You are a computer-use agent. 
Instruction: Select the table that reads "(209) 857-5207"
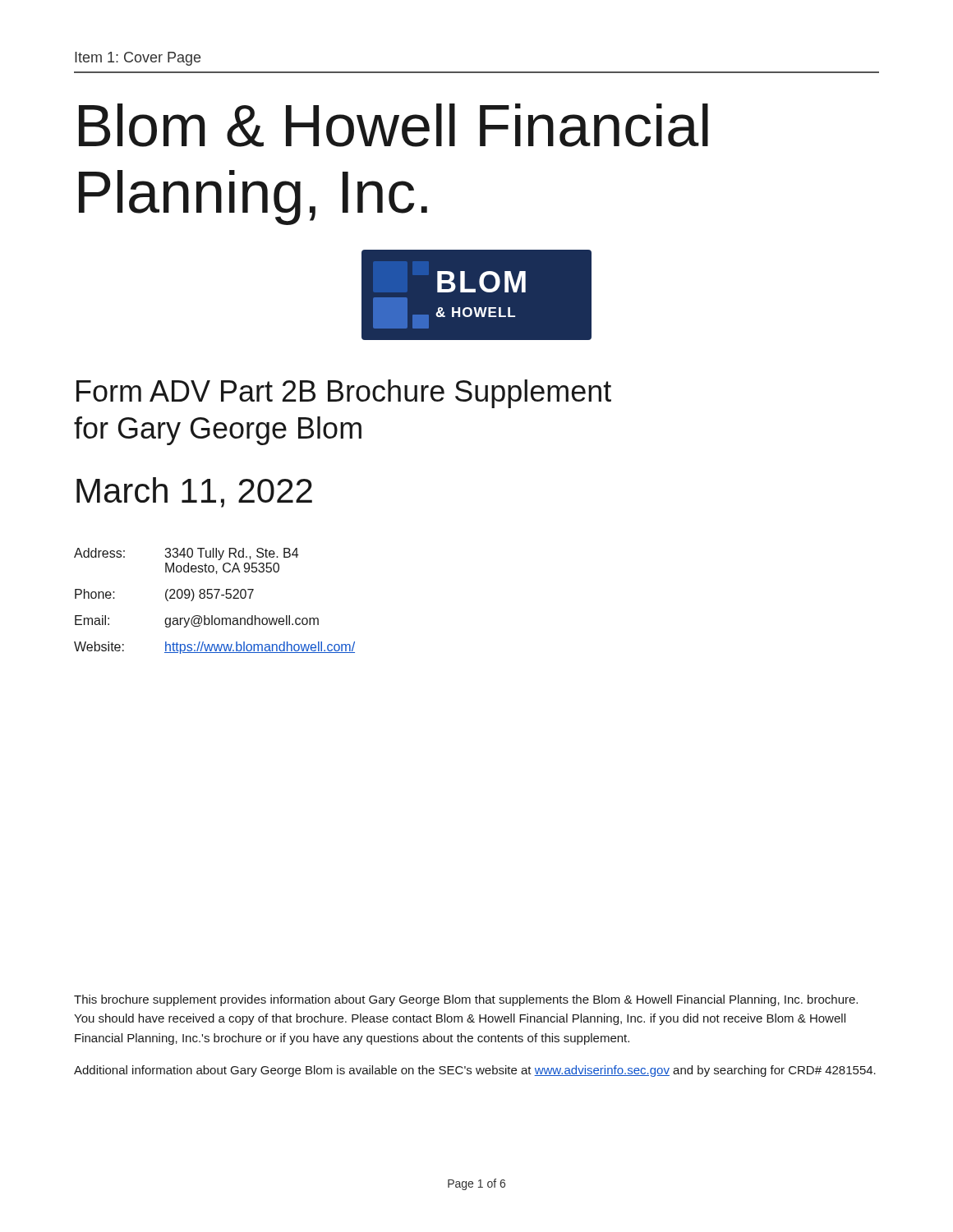(x=476, y=601)
